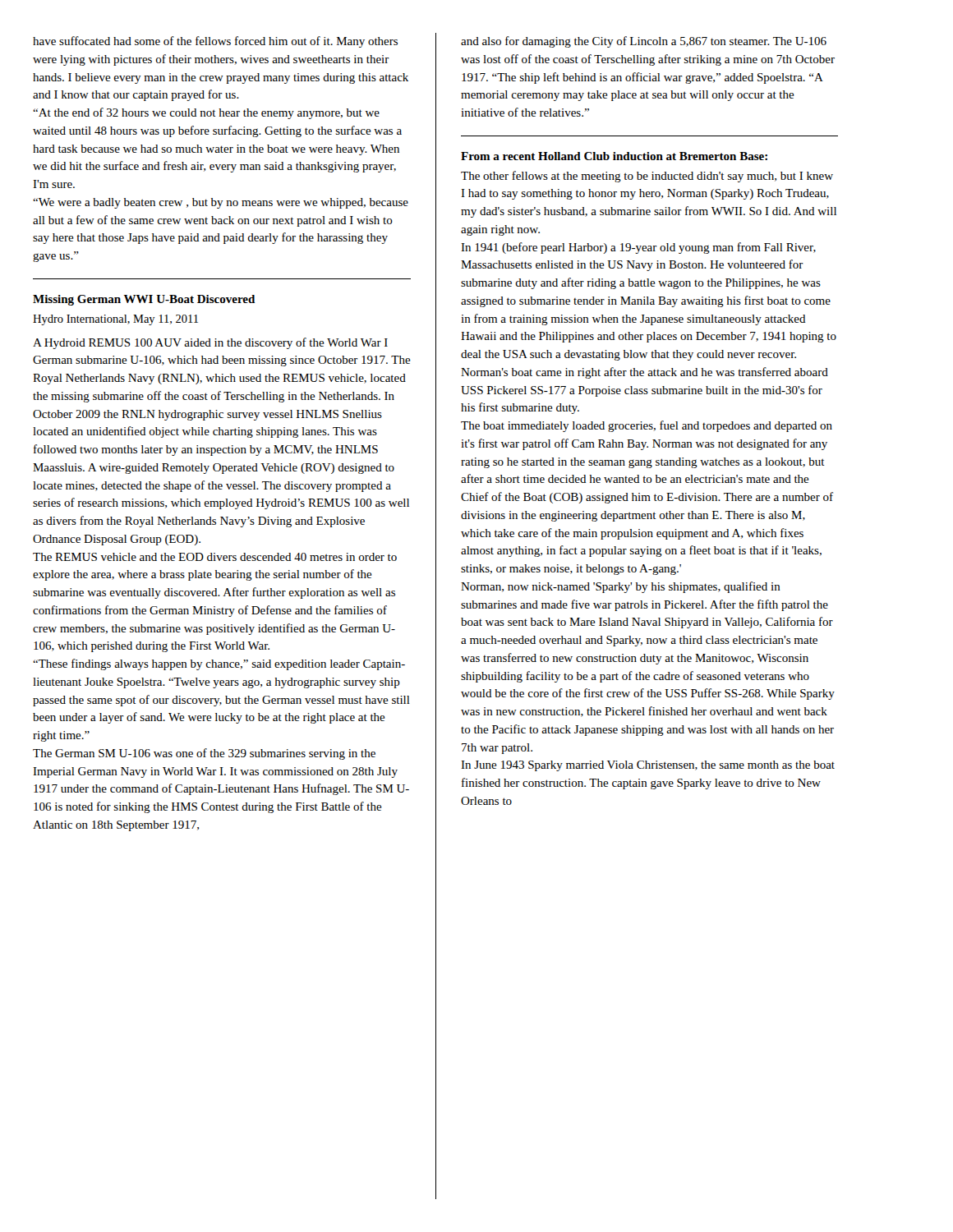
Task: Where is the passage that starts "A Hydroid REMUS 100 AUV aided in"?
Action: [222, 584]
